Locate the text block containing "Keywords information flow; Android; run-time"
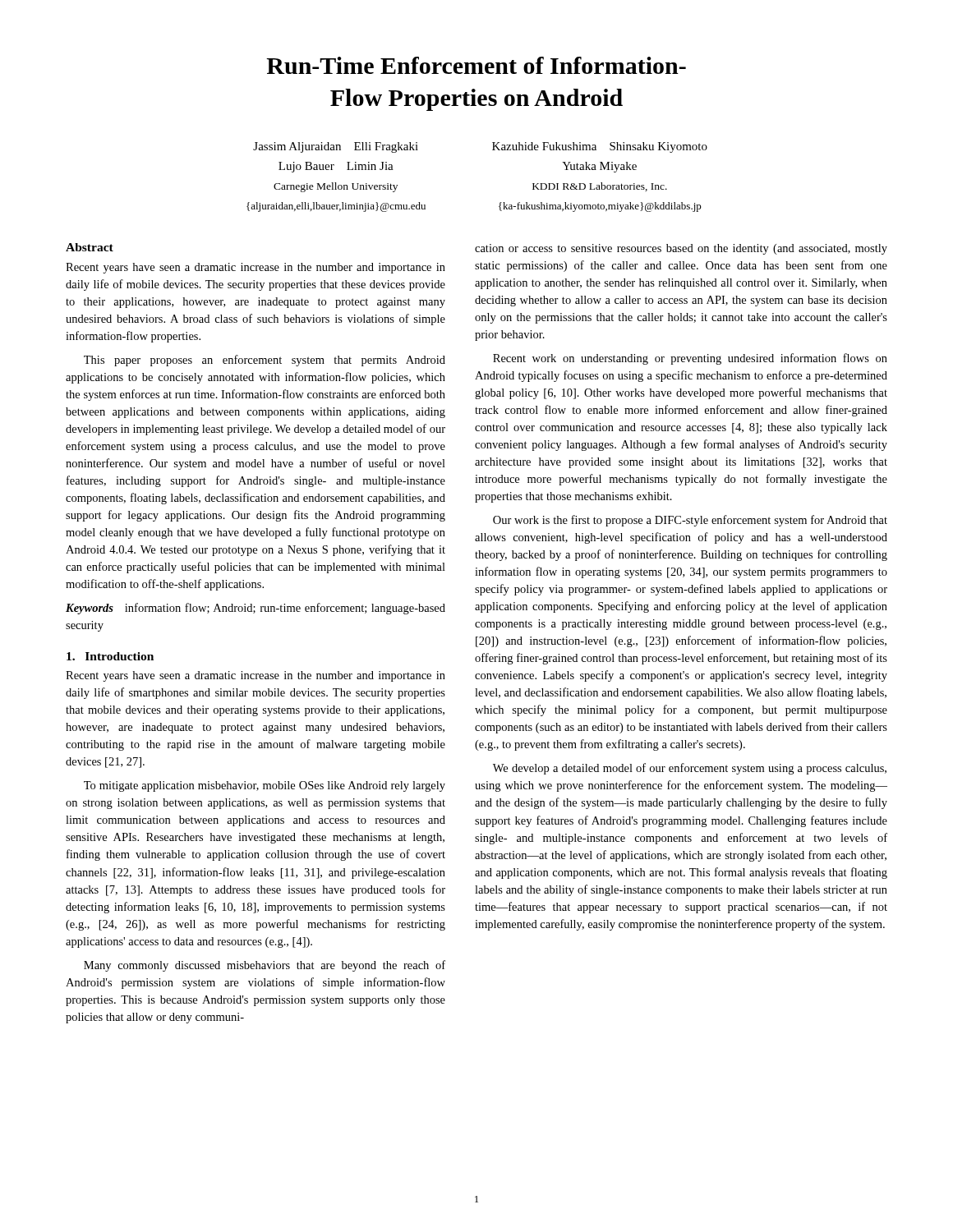Viewport: 953px width, 1232px height. [x=255, y=617]
